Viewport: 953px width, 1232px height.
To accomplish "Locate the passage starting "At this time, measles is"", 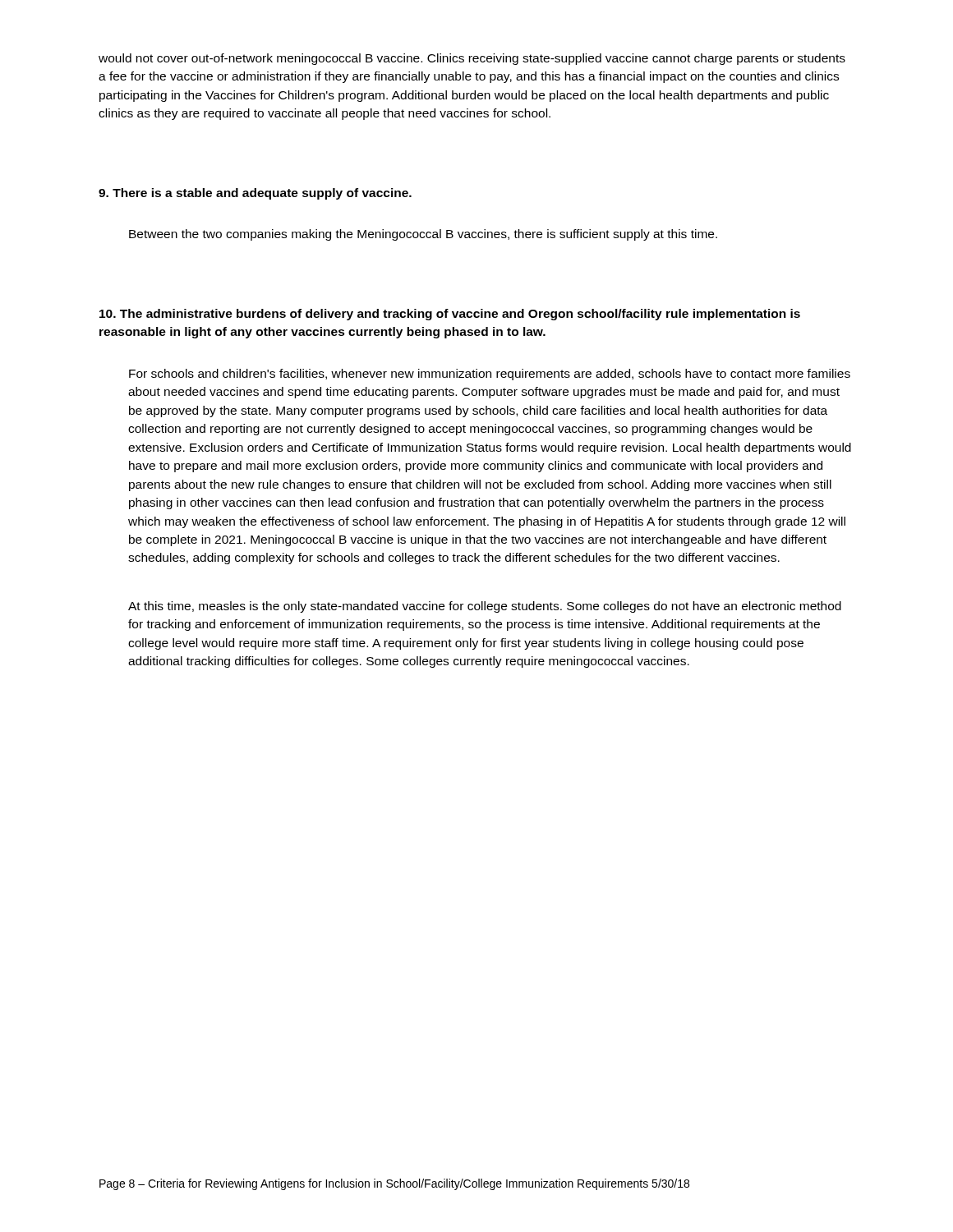I will coord(485,633).
